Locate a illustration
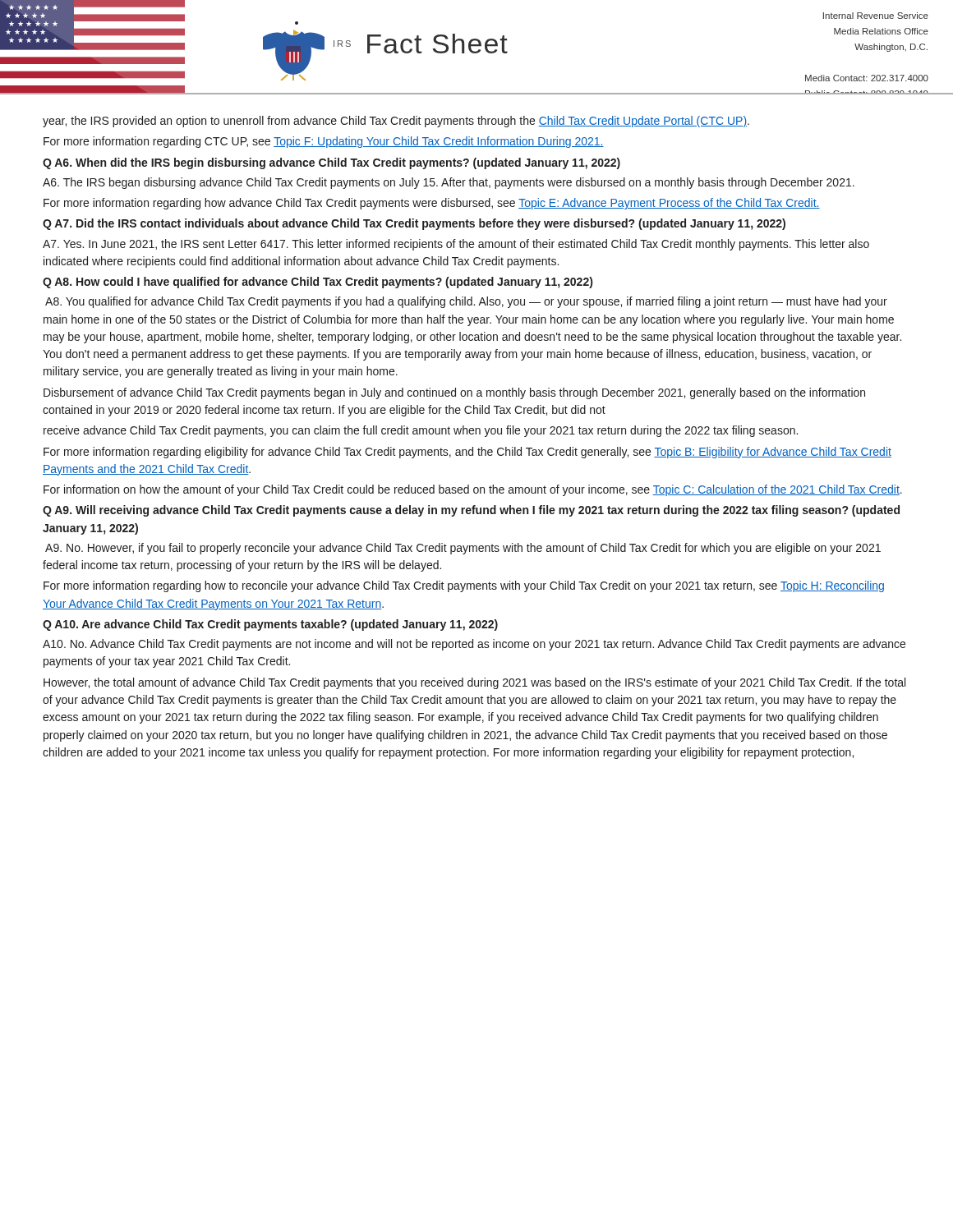 click(x=476, y=47)
